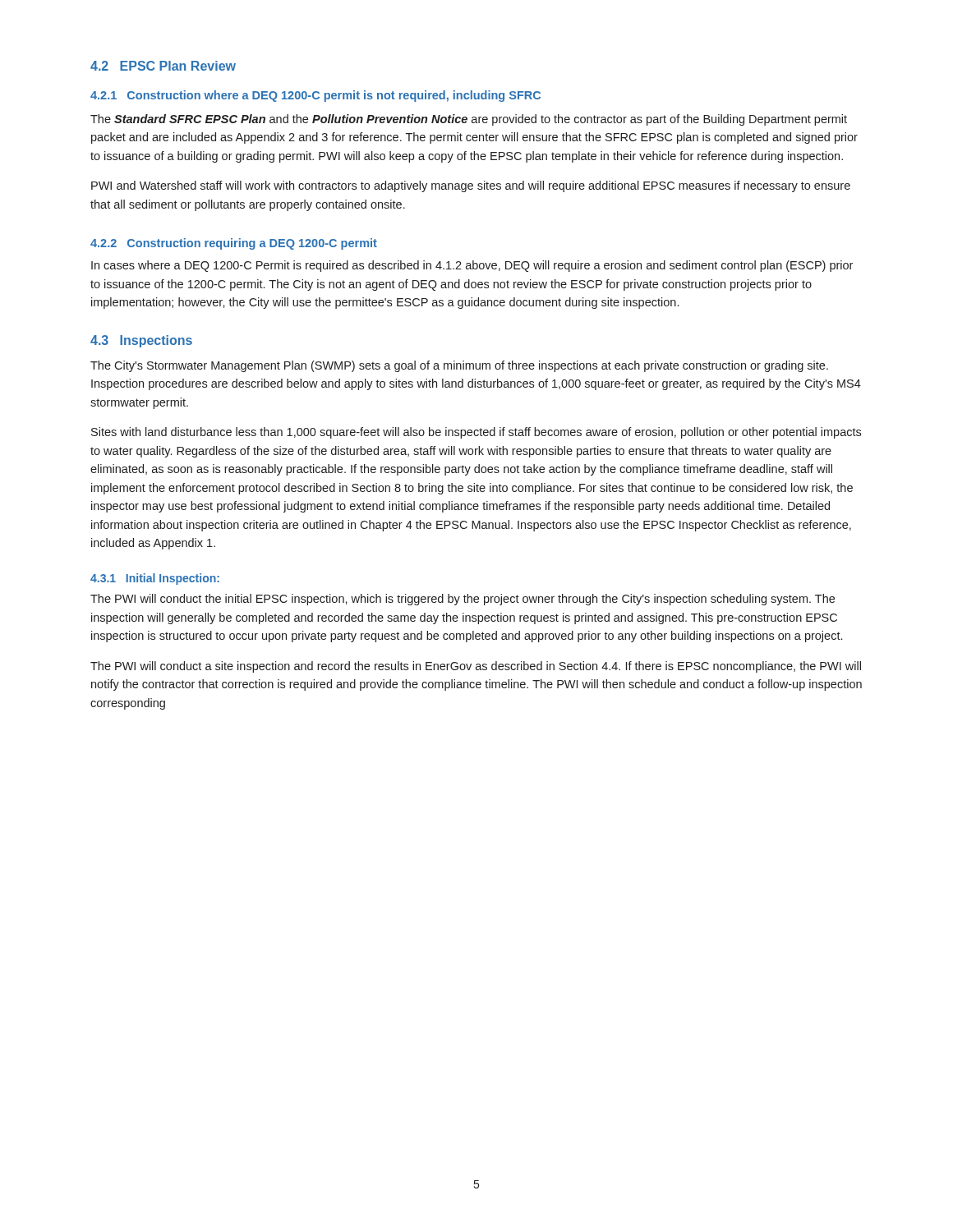Click on the text block with the text "The Standard SFRC EPSC"
Image resolution: width=953 pixels, height=1232 pixels.
[x=474, y=138]
